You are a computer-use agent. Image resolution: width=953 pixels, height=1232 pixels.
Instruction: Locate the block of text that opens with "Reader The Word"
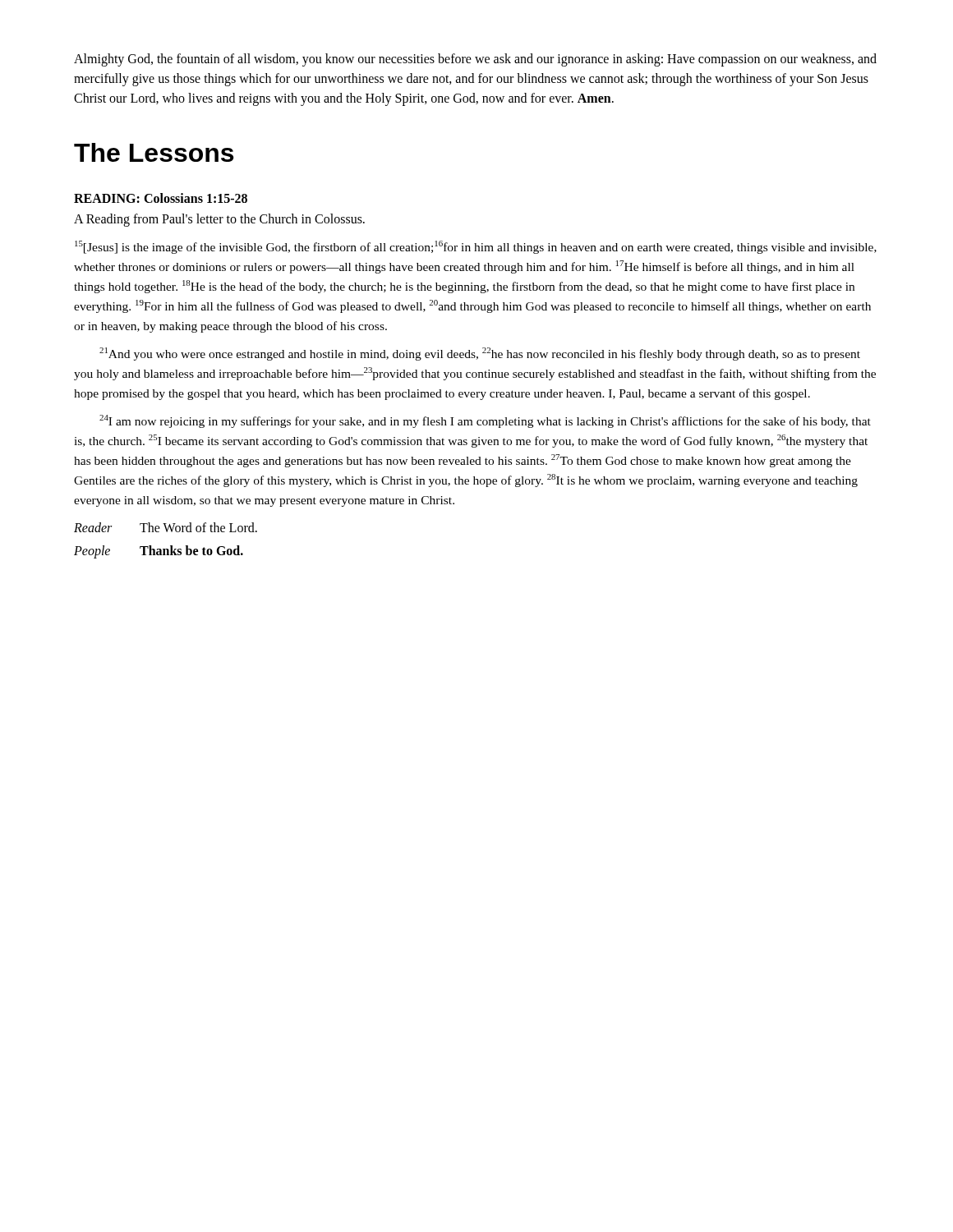pos(166,527)
